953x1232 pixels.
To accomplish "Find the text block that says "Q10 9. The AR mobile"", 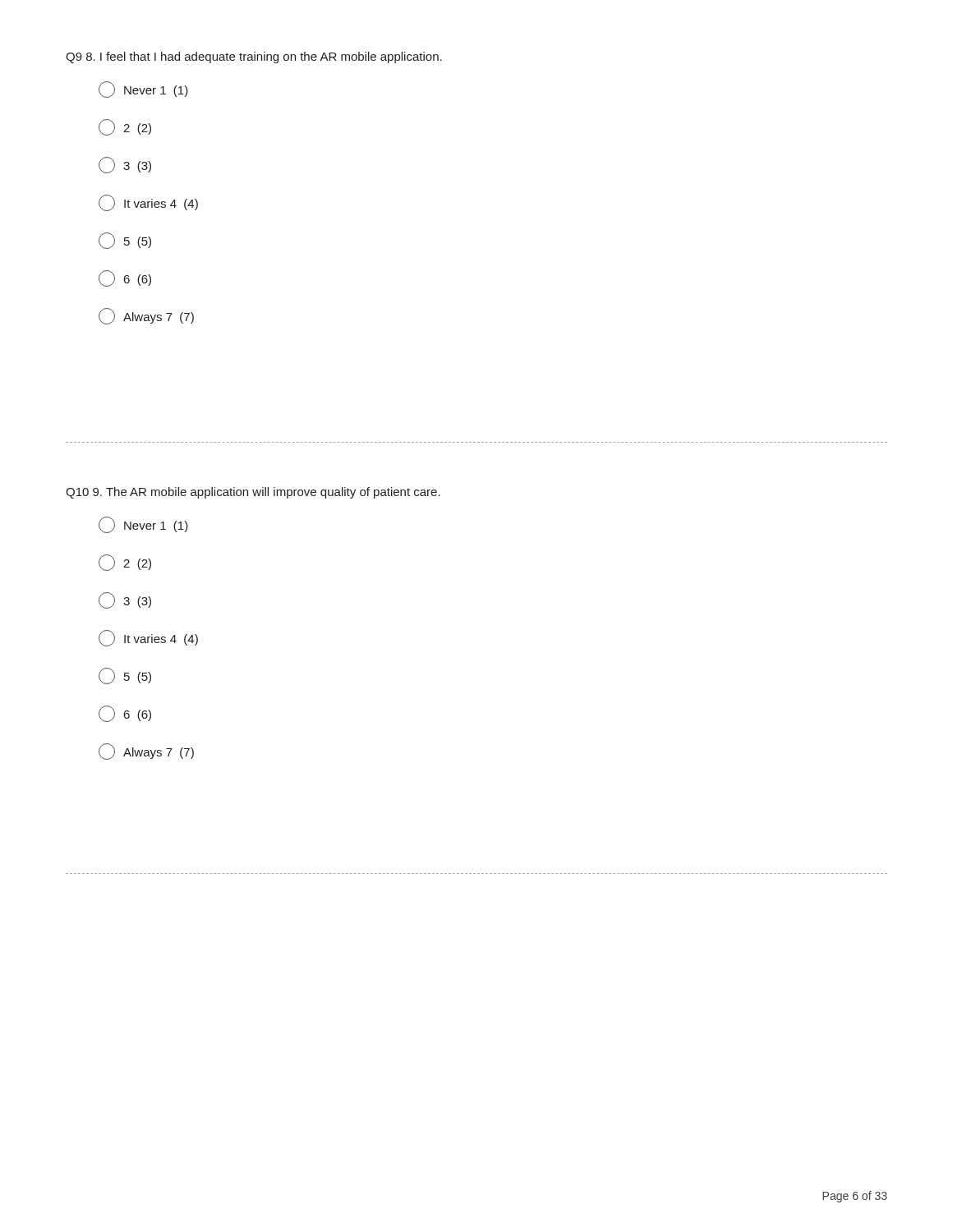I will pos(253,493).
